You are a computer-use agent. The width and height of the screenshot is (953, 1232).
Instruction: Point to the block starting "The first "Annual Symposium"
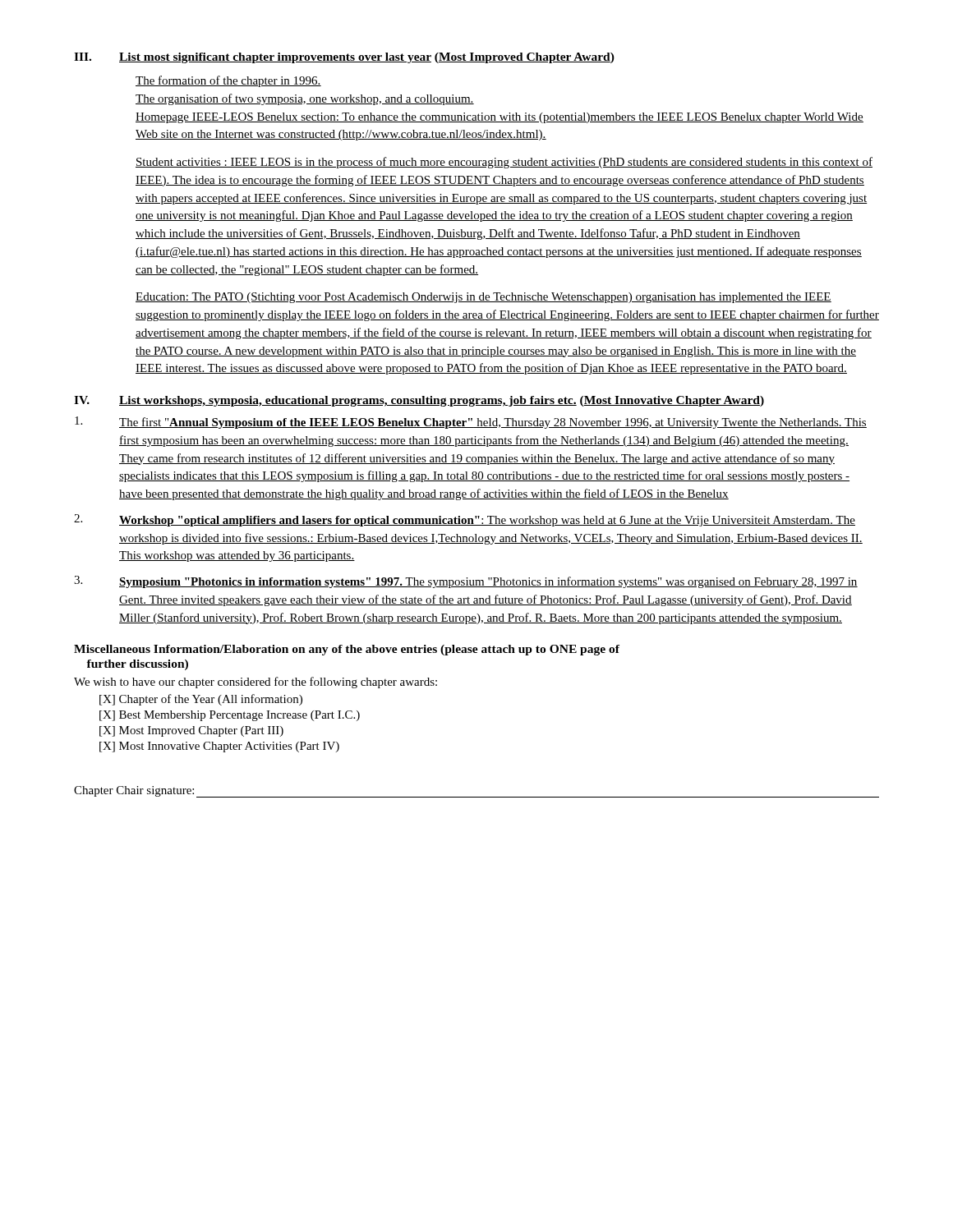coord(474,459)
